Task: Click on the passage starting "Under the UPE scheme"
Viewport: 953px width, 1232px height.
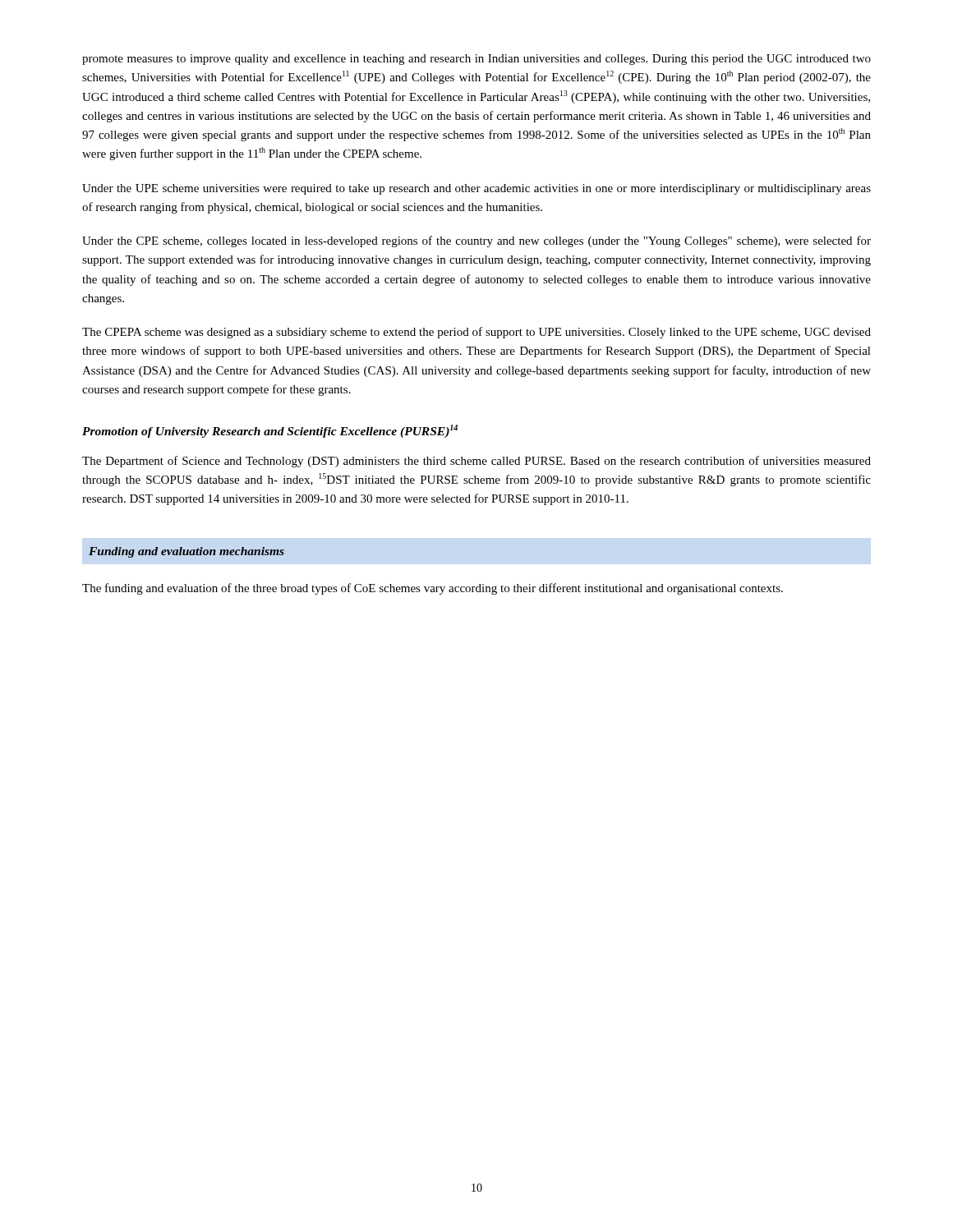Action: click(476, 198)
